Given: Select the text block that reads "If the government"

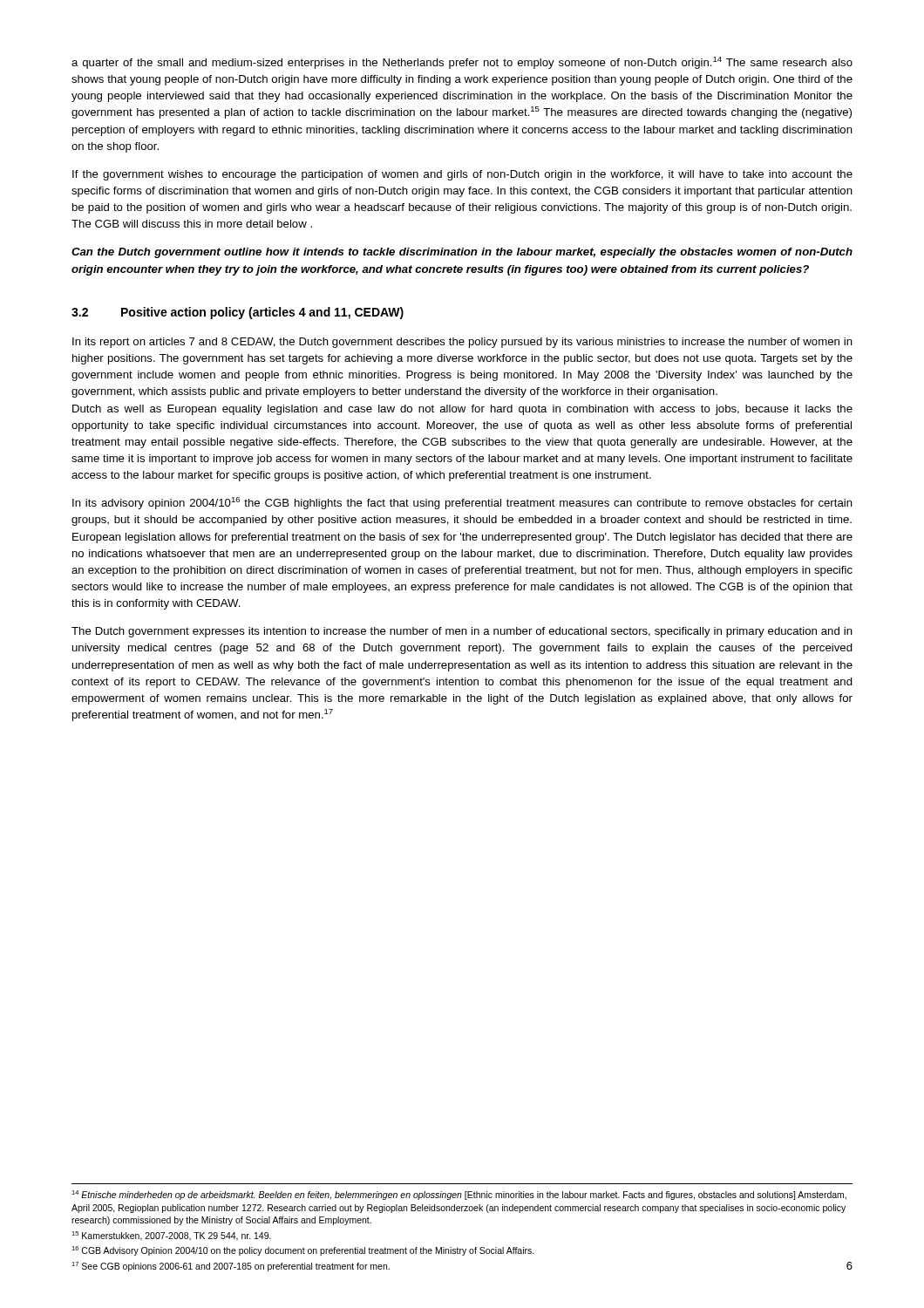Looking at the screenshot, I should pyautogui.click(x=462, y=199).
